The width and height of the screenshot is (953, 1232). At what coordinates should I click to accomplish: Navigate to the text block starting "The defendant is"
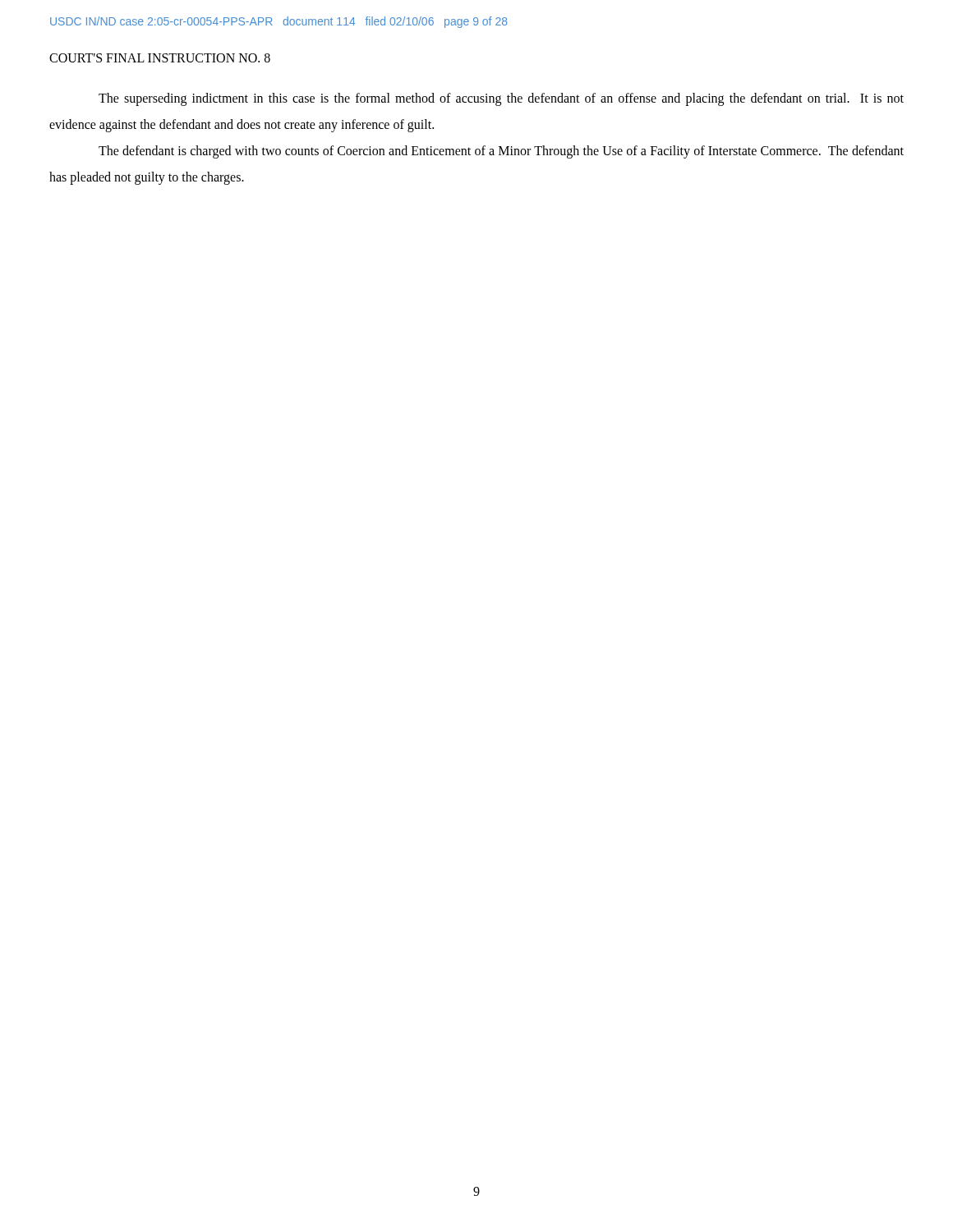(476, 164)
